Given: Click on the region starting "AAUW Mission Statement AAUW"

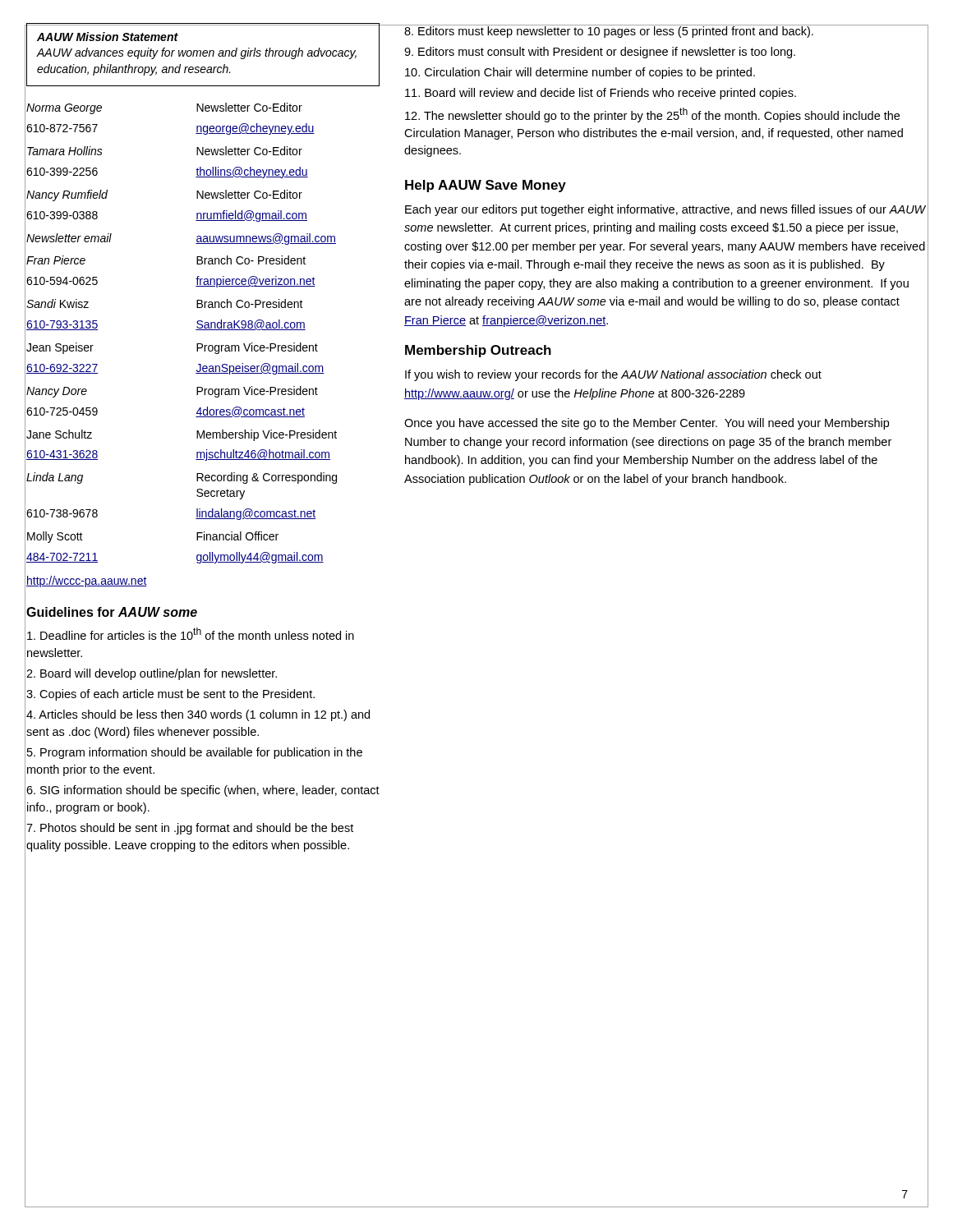Looking at the screenshot, I should pos(203,54).
